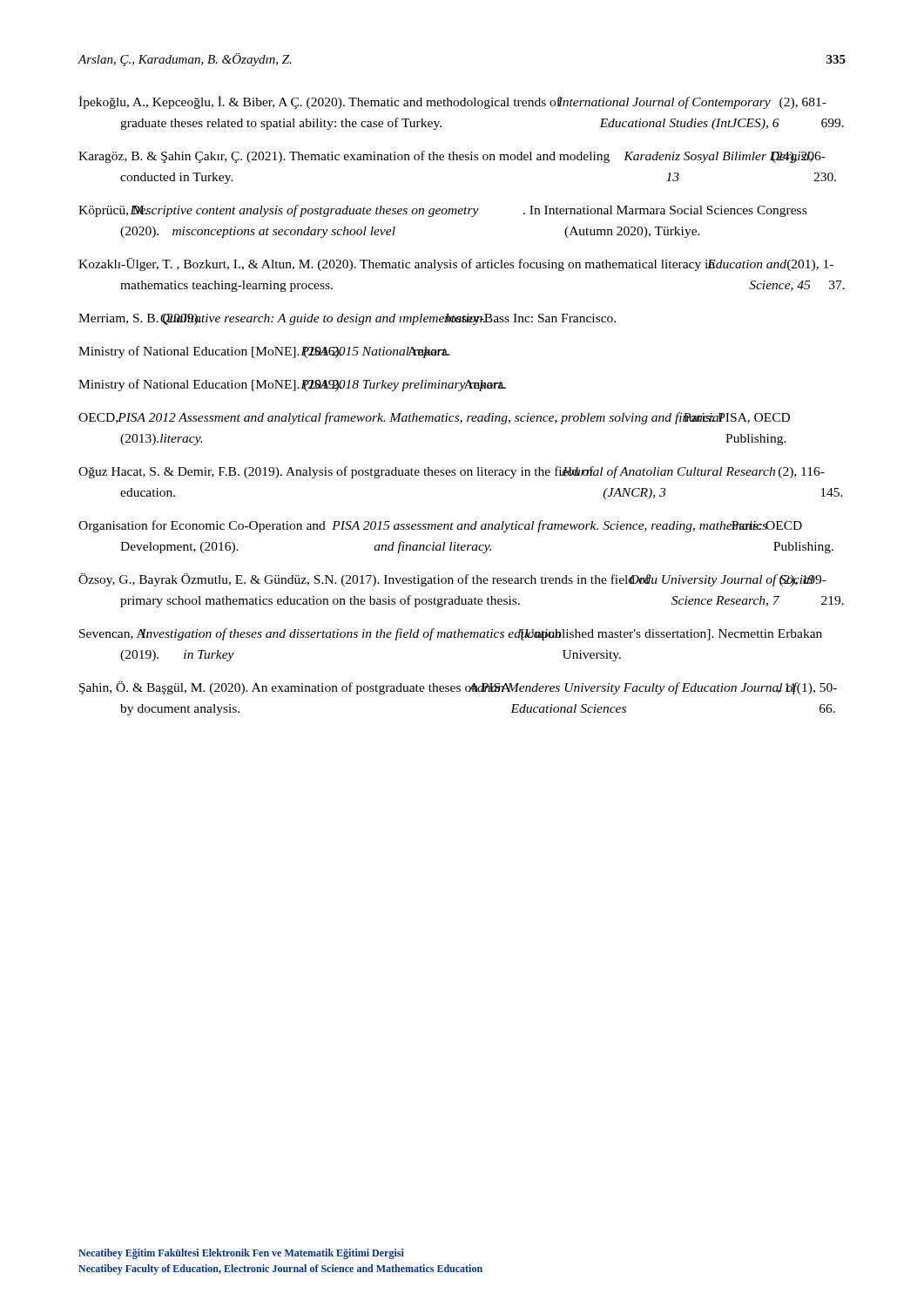Locate the block of text that opens with "İpekoğlu, A., Kepceoğlu, İ. & Biber, A"
Image resolution: width=924 pixels, height=1307 pixels.
click(x=461, y=112)
